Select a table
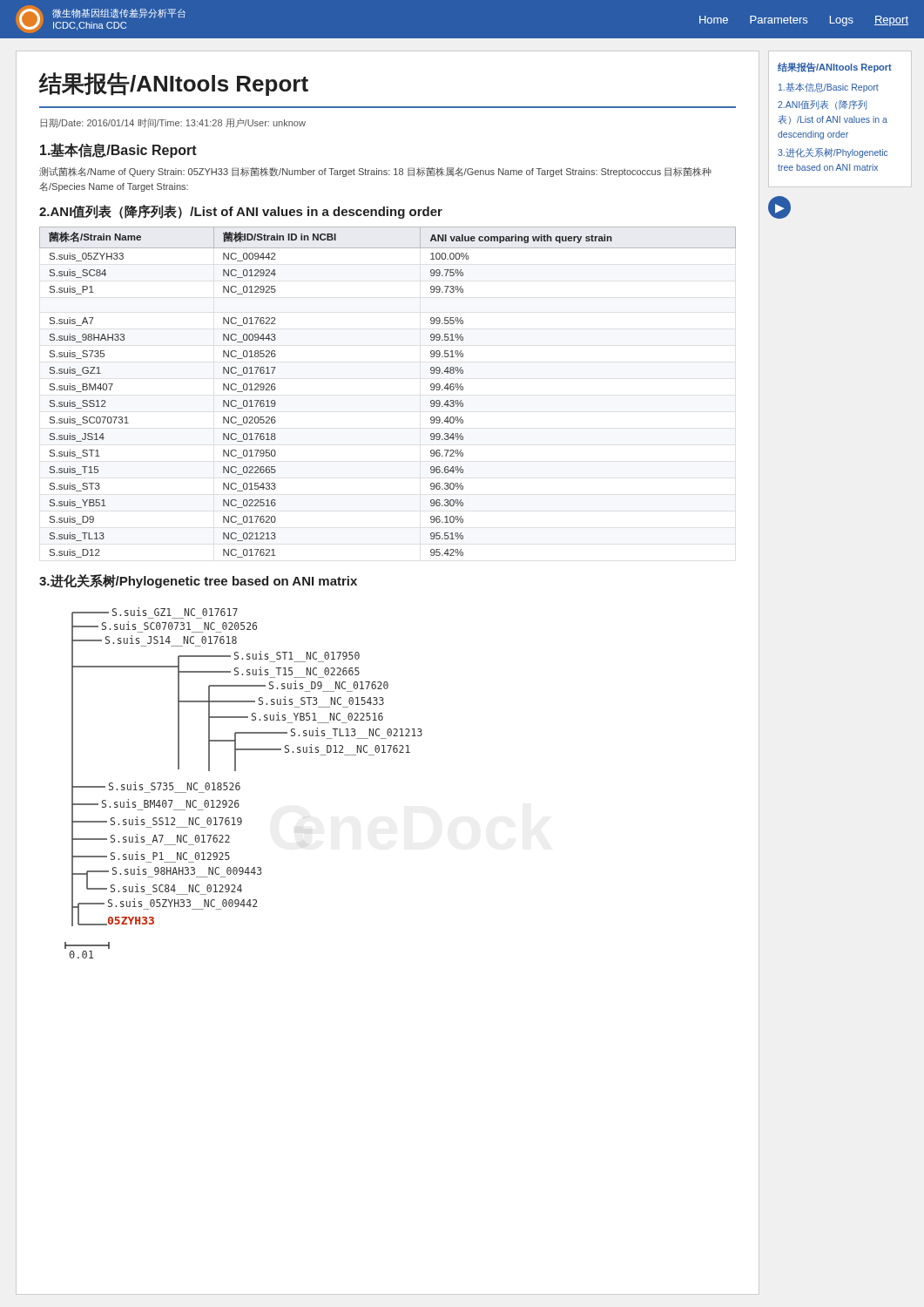Screen dimensions: 1307x924 click(388, 394)
